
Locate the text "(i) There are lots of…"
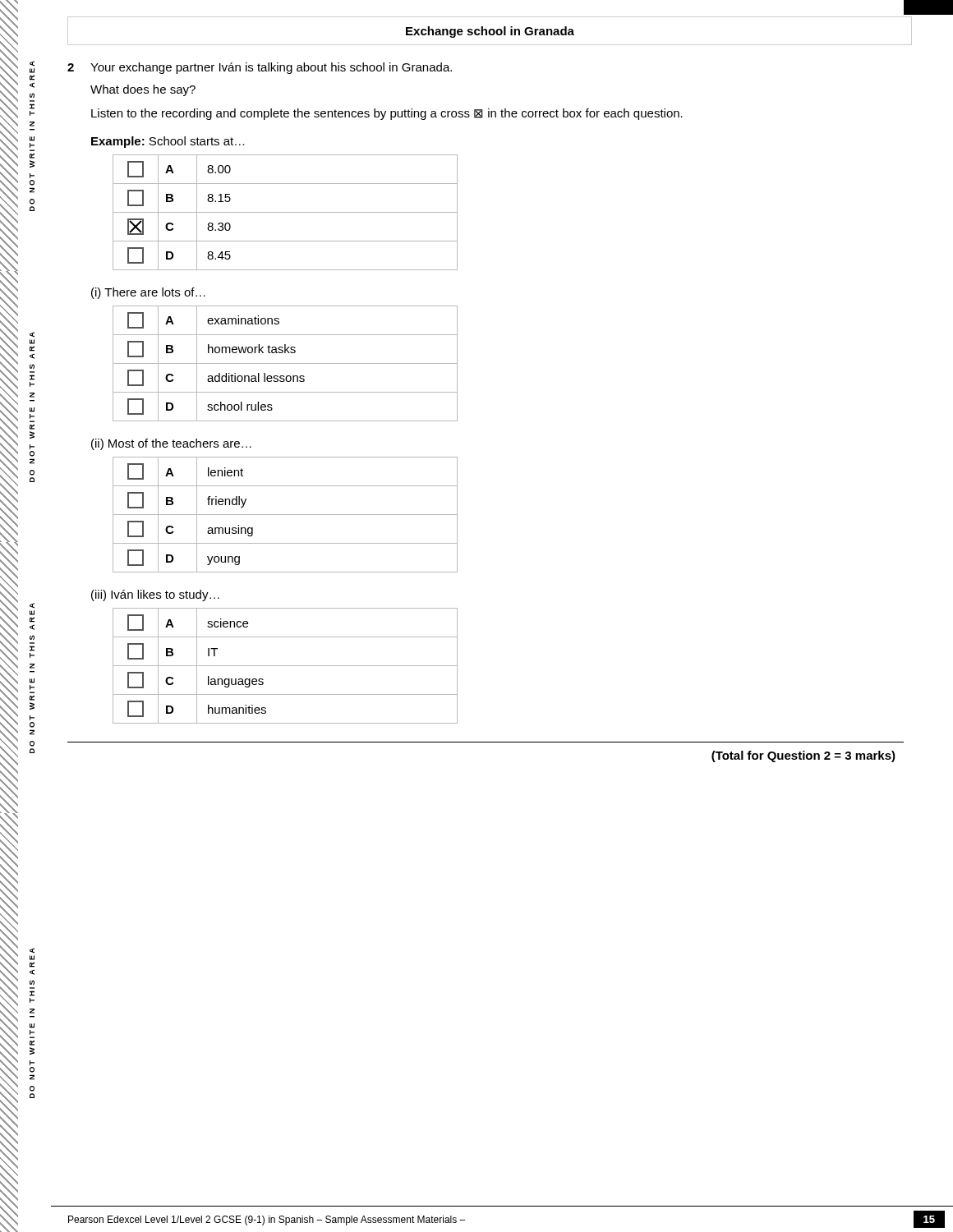click(148, 292)
